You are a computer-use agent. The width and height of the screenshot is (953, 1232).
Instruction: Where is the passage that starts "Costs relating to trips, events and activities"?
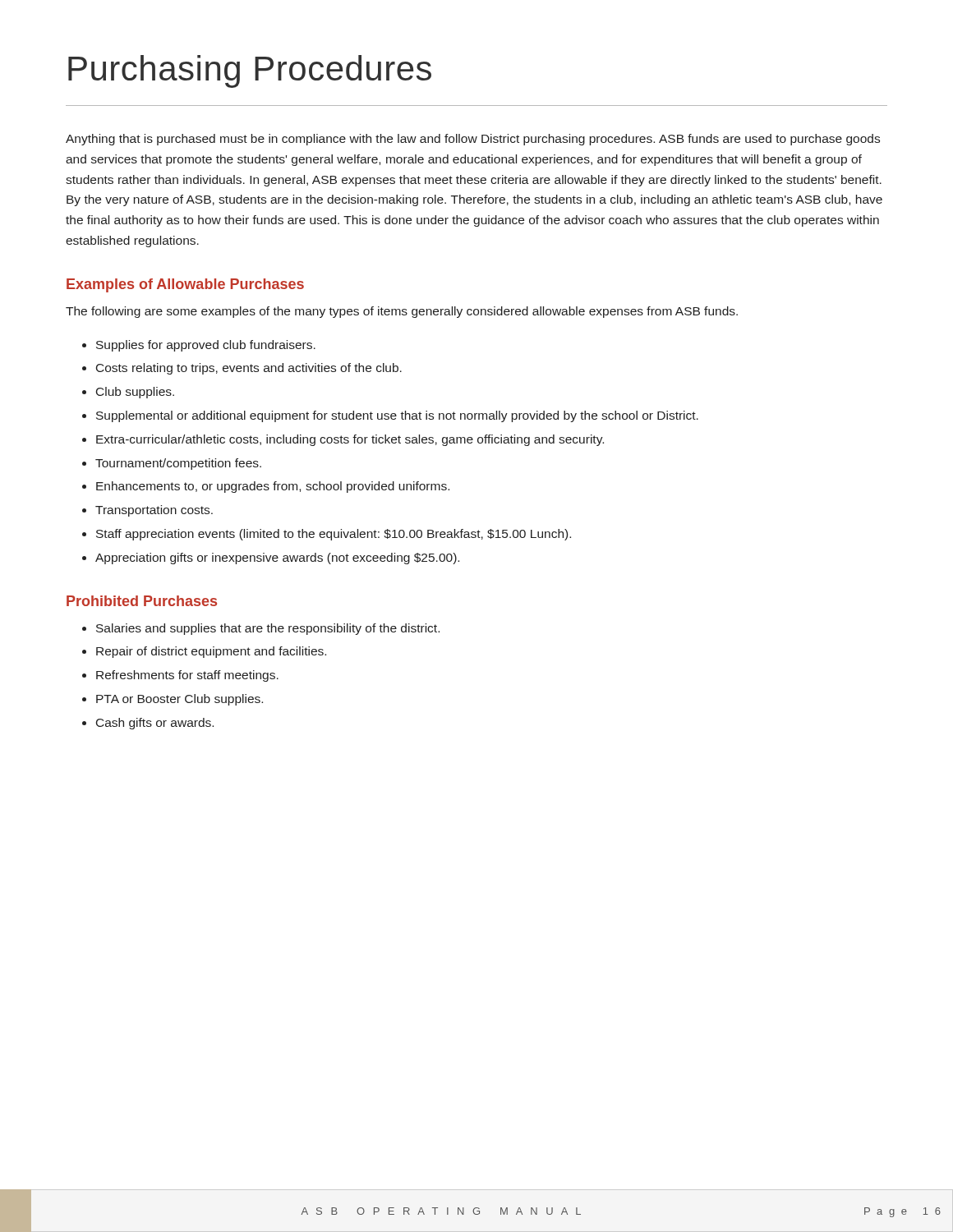pyautogui.click(x=249, y=368)
